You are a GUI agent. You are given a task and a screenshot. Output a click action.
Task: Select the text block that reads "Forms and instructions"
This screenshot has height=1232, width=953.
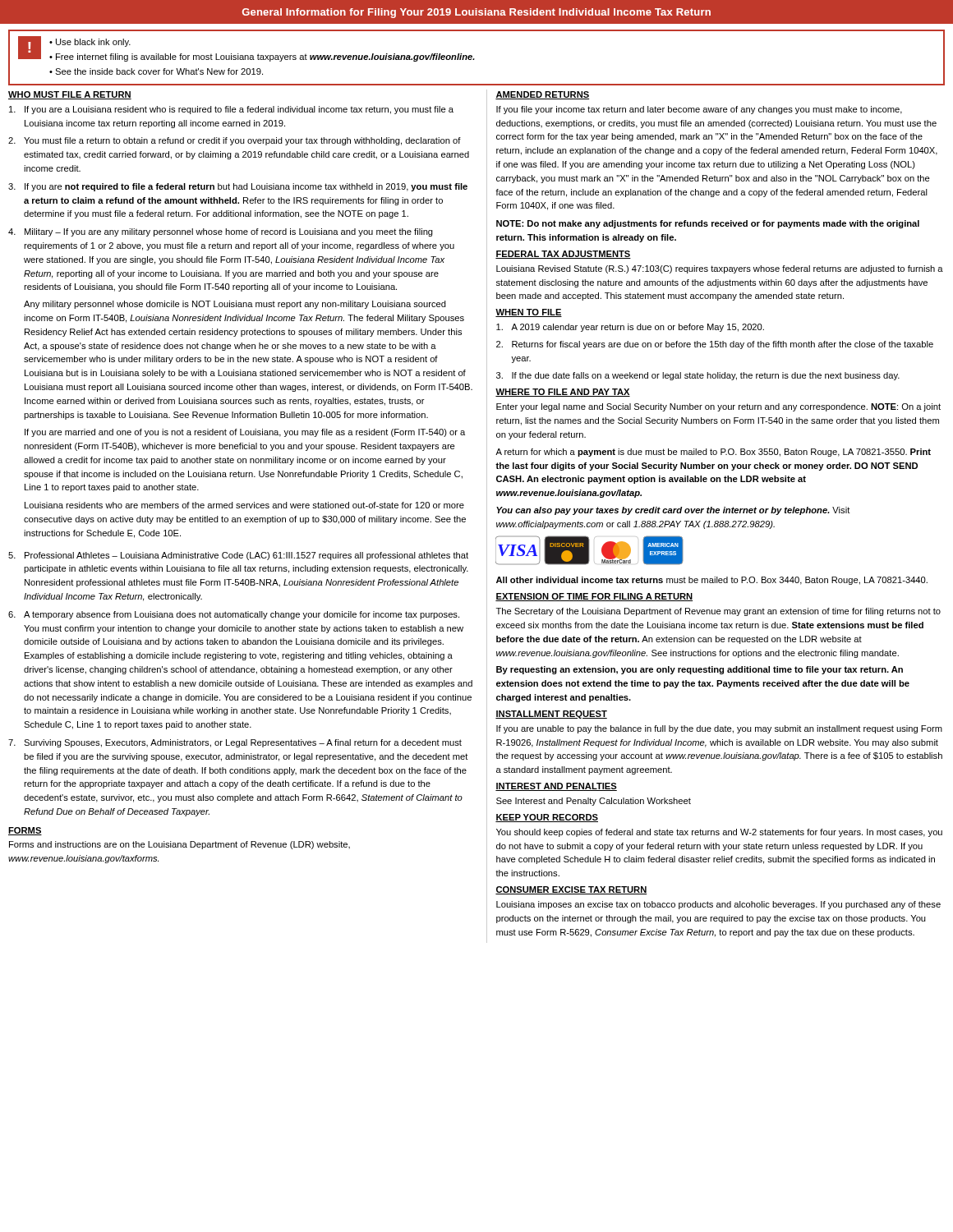point(179,851)
